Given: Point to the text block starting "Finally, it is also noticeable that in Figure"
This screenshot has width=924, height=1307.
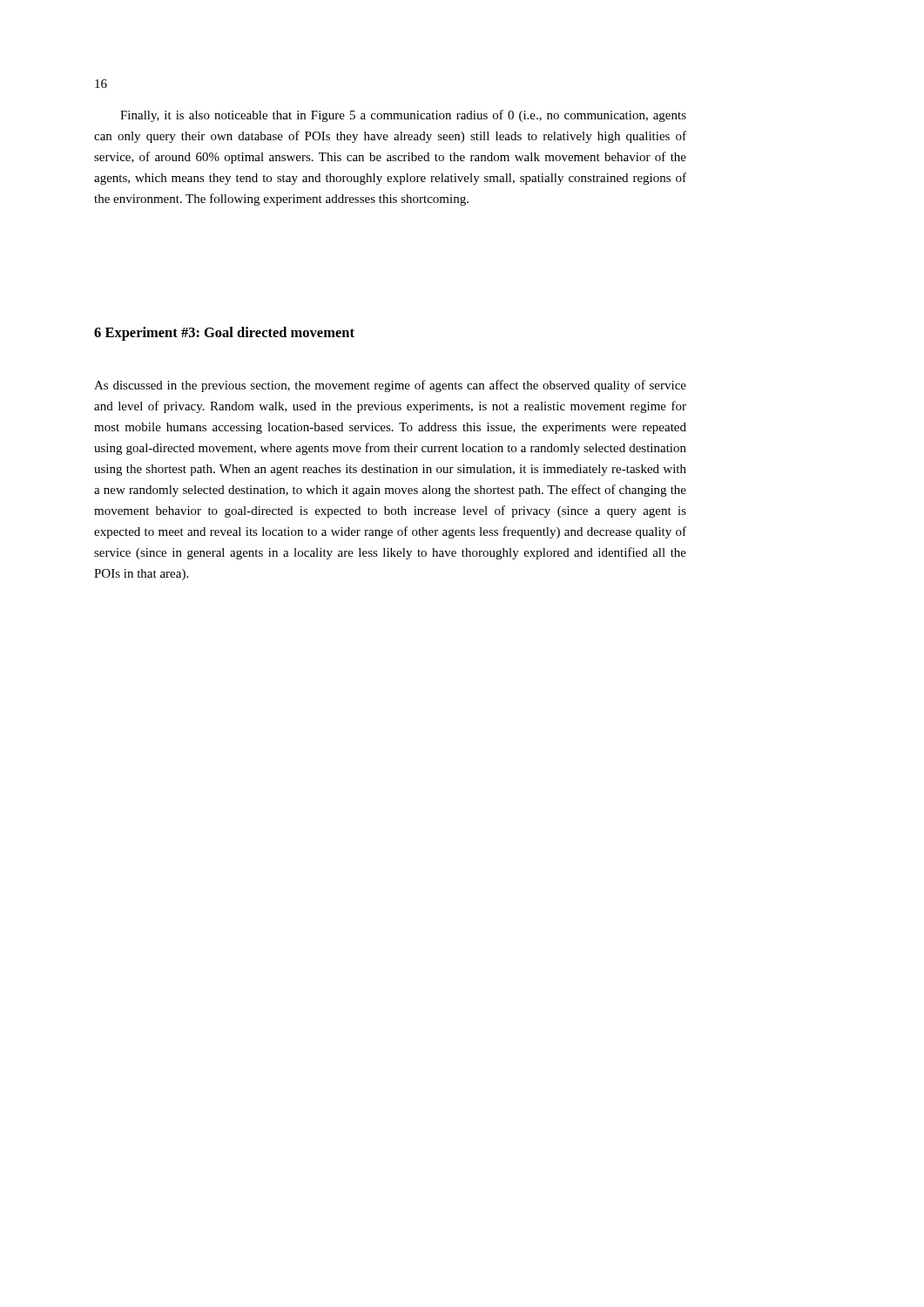Looking at the screenshot, I should point(390,157).
